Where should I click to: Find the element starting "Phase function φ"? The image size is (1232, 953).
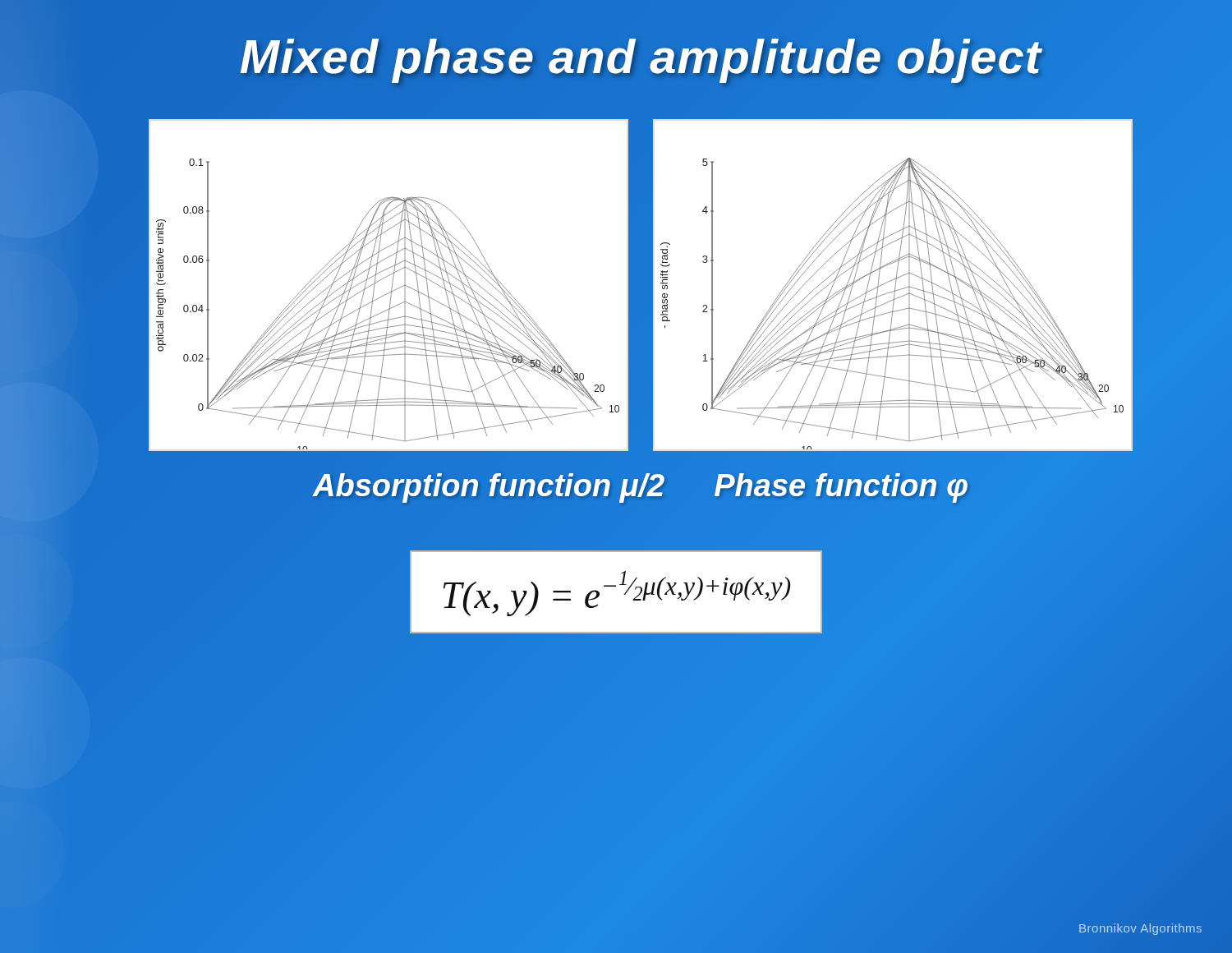click(x=841, y=486)
